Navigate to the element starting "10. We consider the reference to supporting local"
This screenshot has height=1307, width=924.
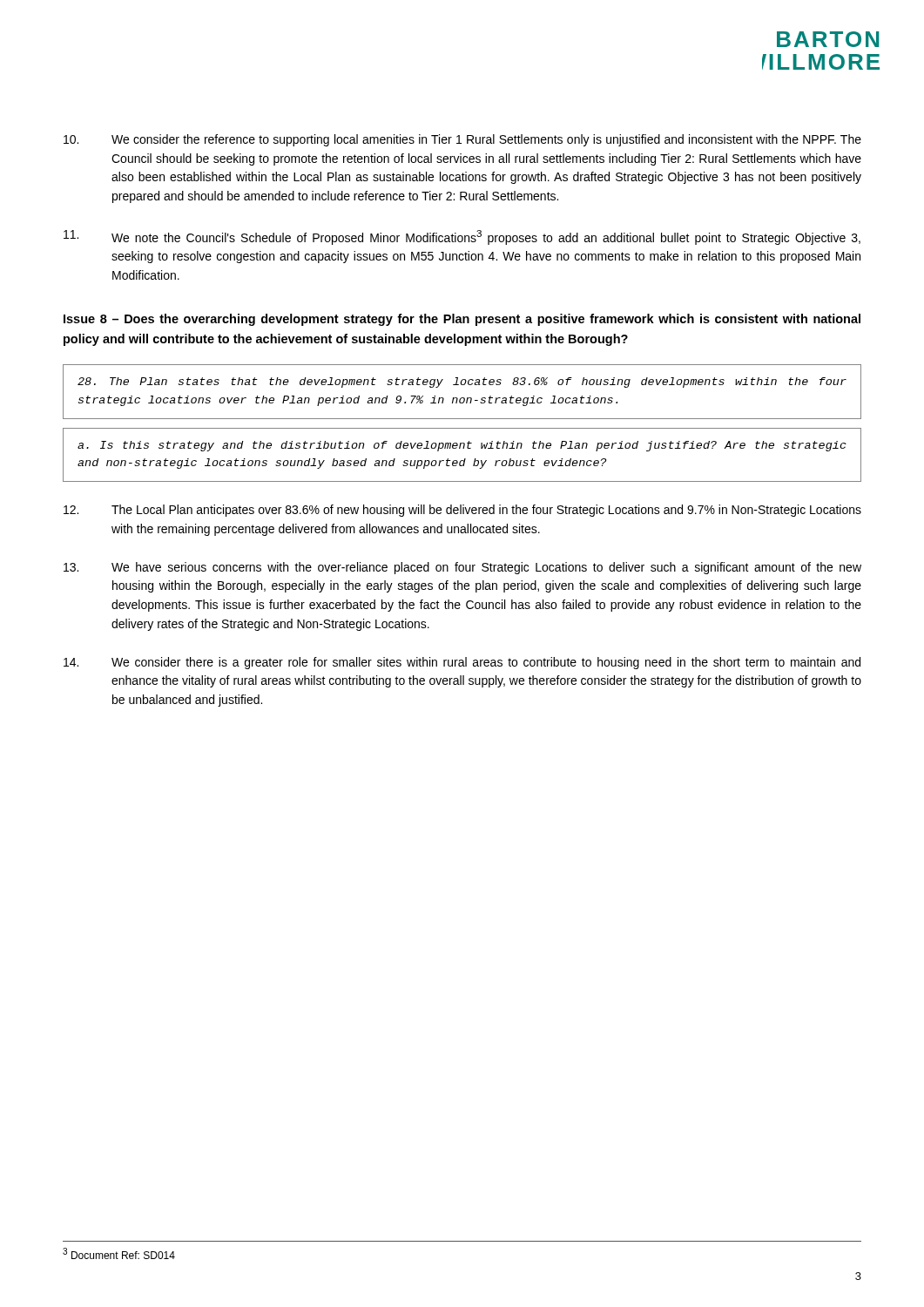[x=462, y=168]
